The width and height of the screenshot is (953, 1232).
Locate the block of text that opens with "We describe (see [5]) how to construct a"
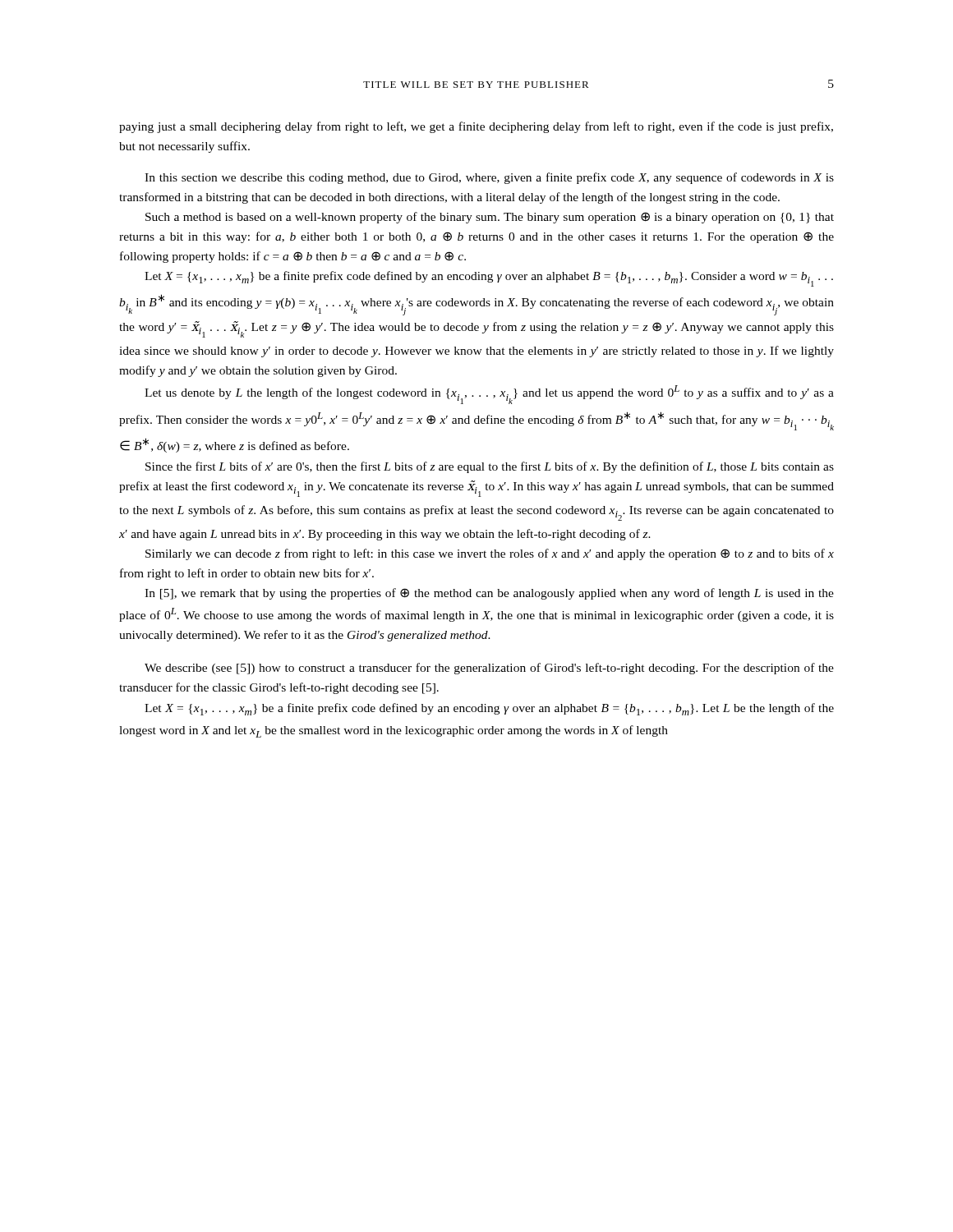click(x=476, y=678)
